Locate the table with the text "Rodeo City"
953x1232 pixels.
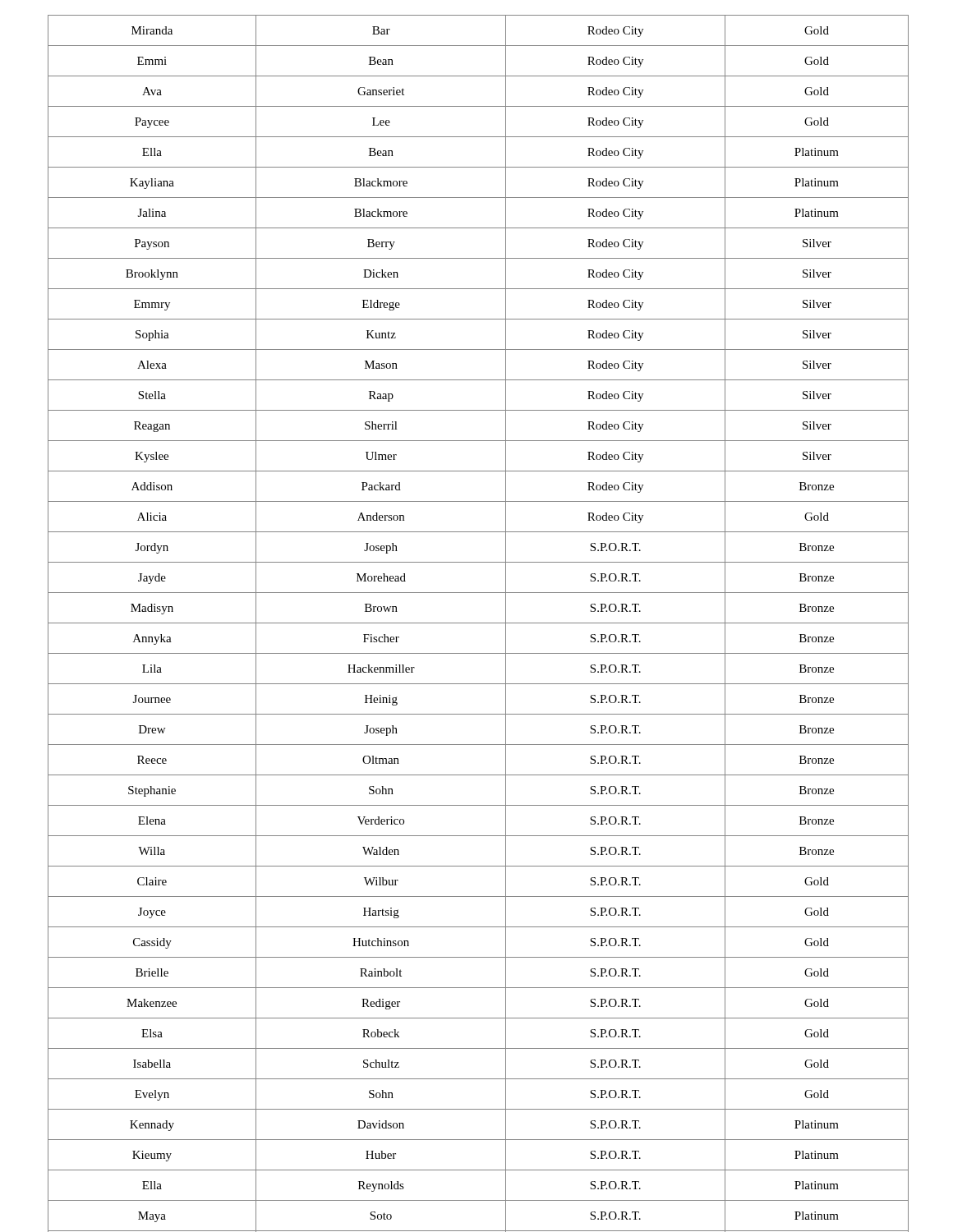point(478,623)
